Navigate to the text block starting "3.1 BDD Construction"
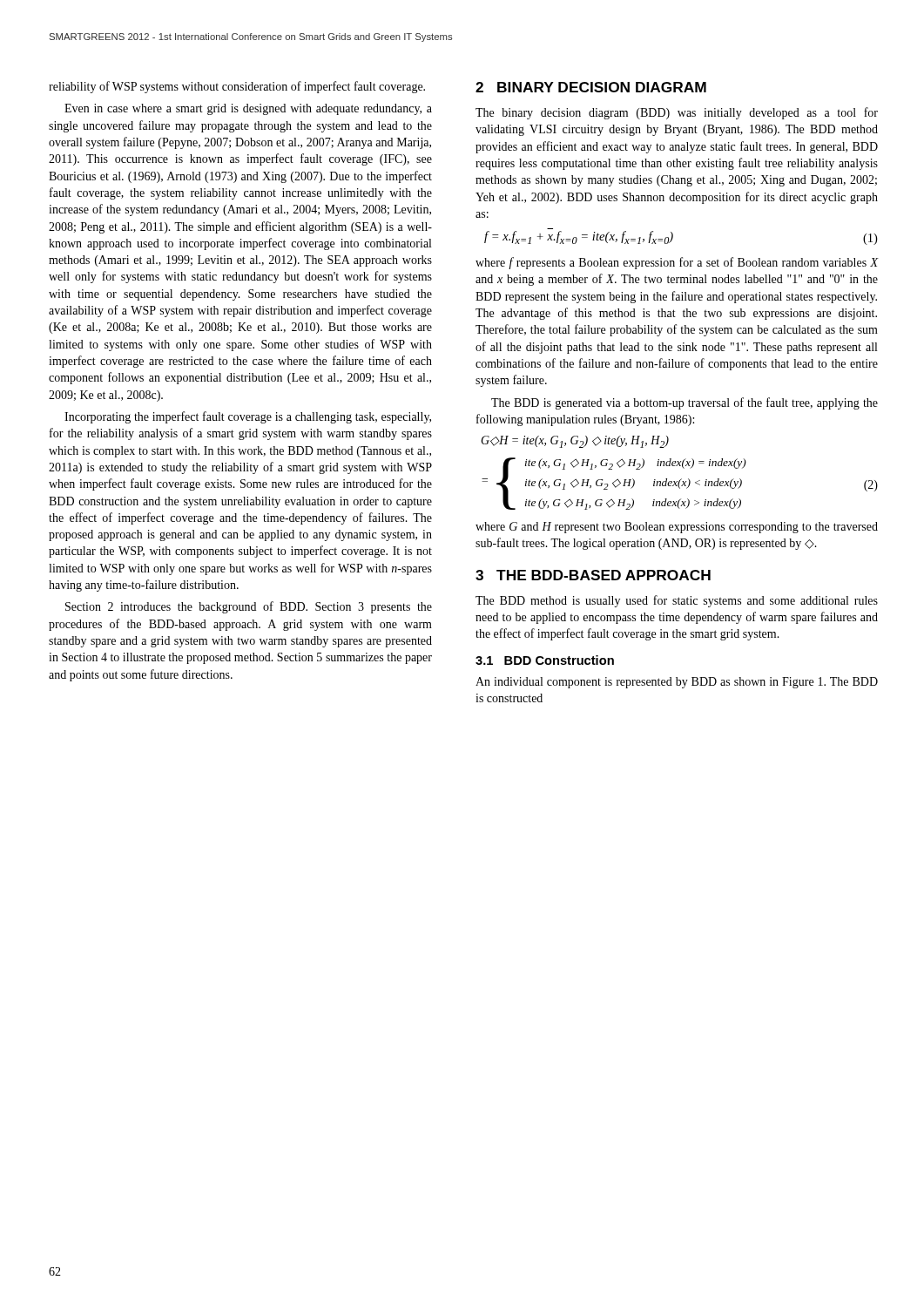 (545, 660)
